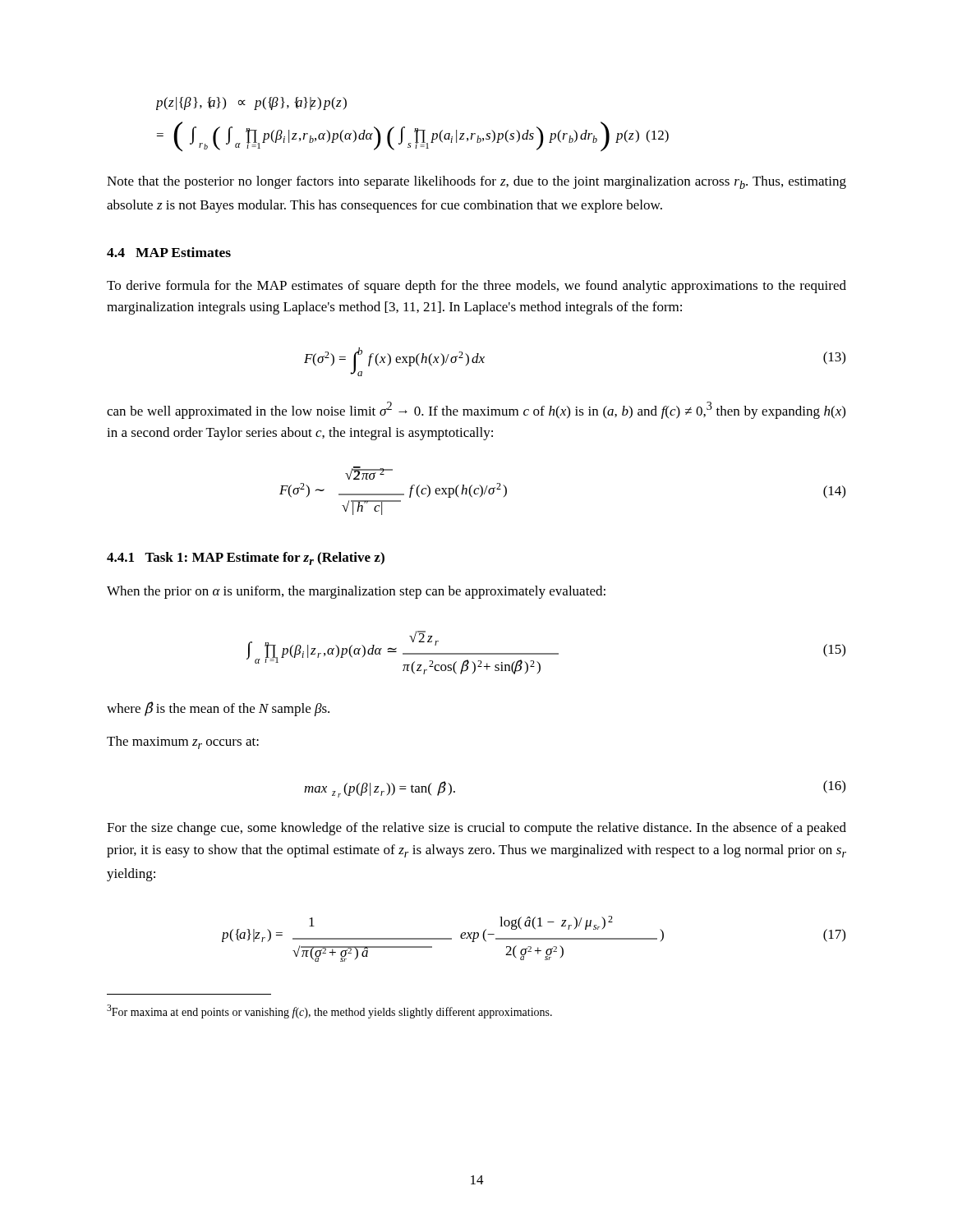Locate the block of text that opens with "can be well approximated in"
953x1232 pixels.
click(x=476, y=419)
